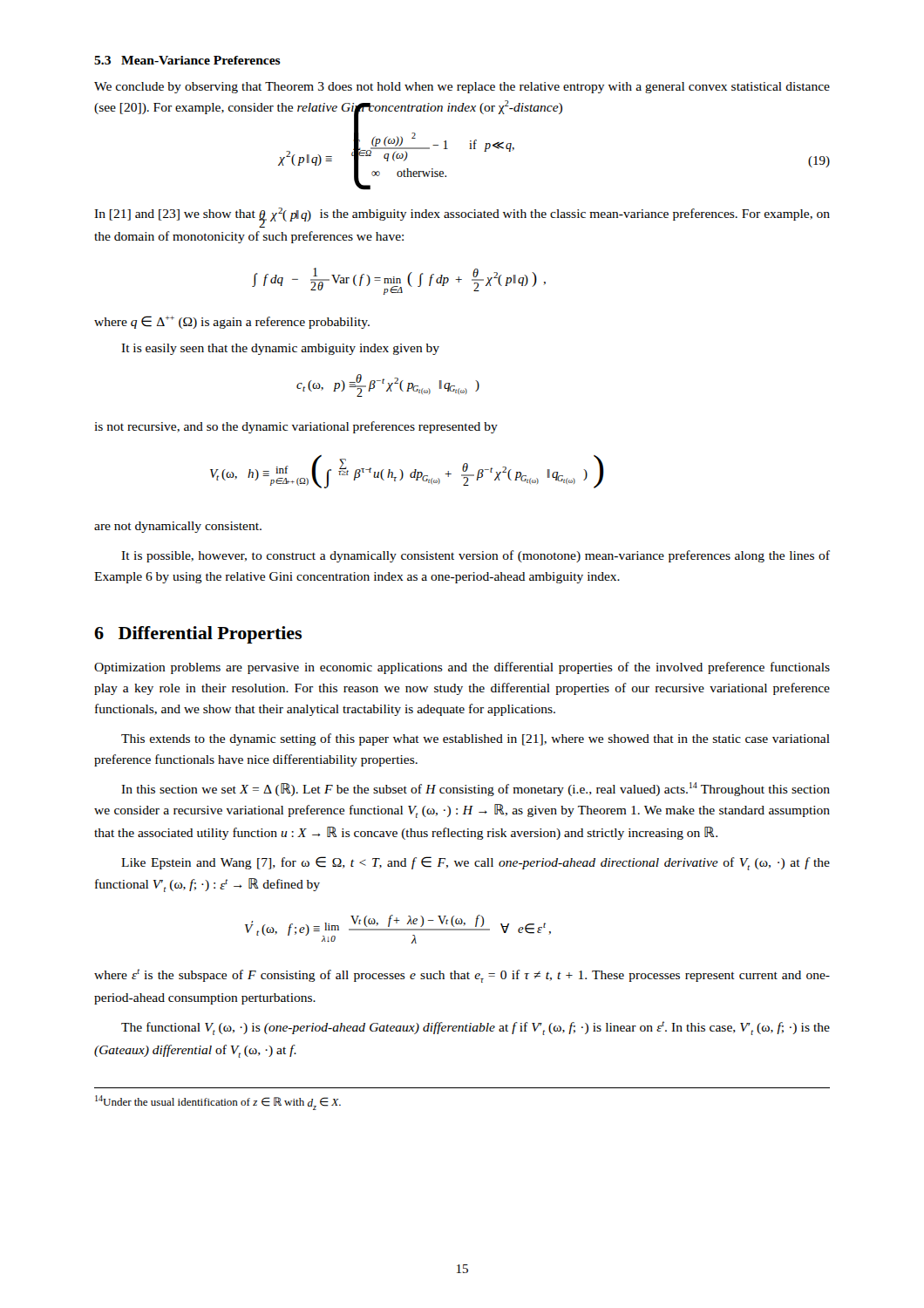Select the section header that says "5.3 Mean-Variance Preferences"
The image size is (924, 1308).
(x=187, y=60)
